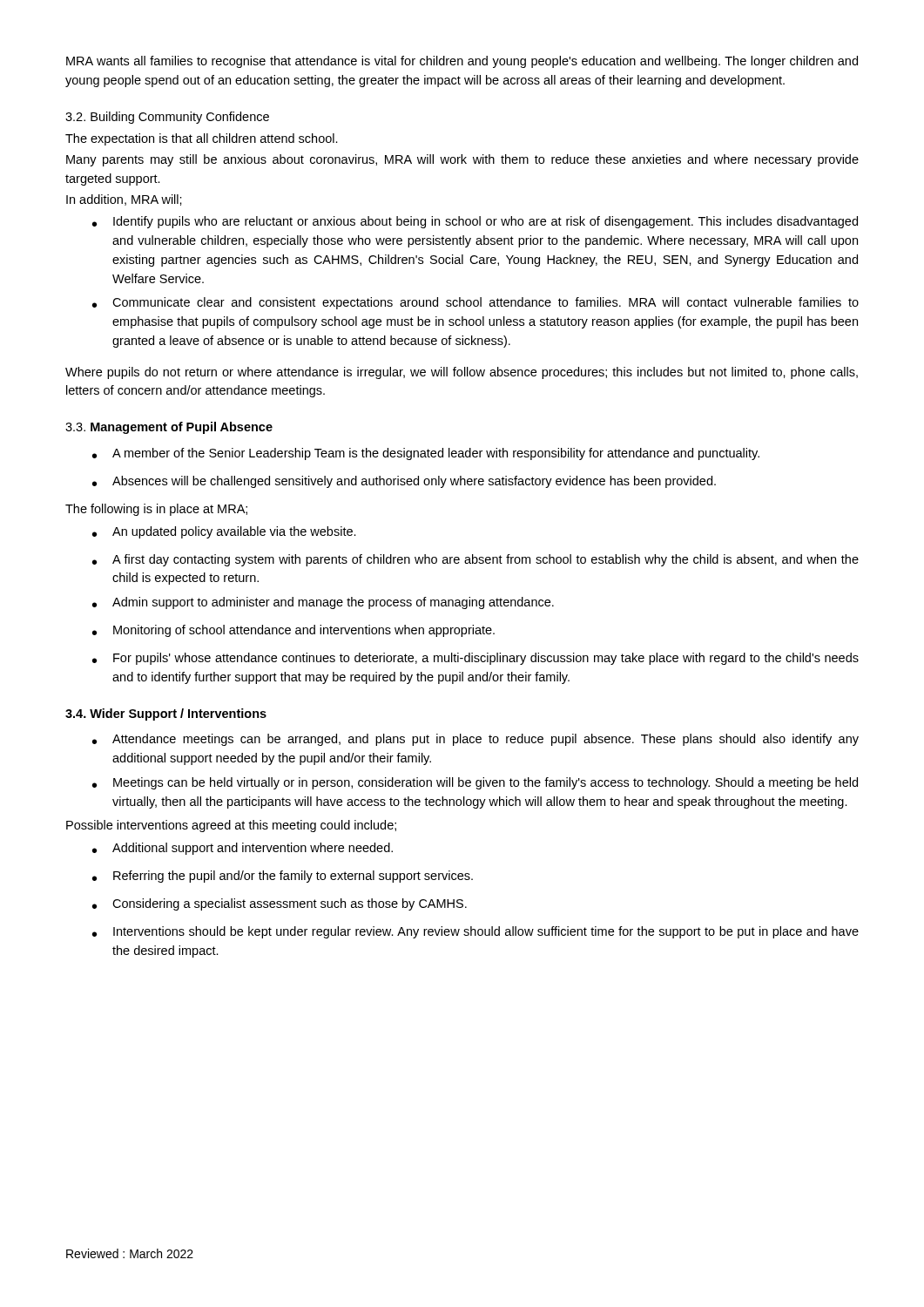Find the text starting "• Considering a specialist assessment such as those"
Viewport: 924px width, 1307px height.
(475, 906)
